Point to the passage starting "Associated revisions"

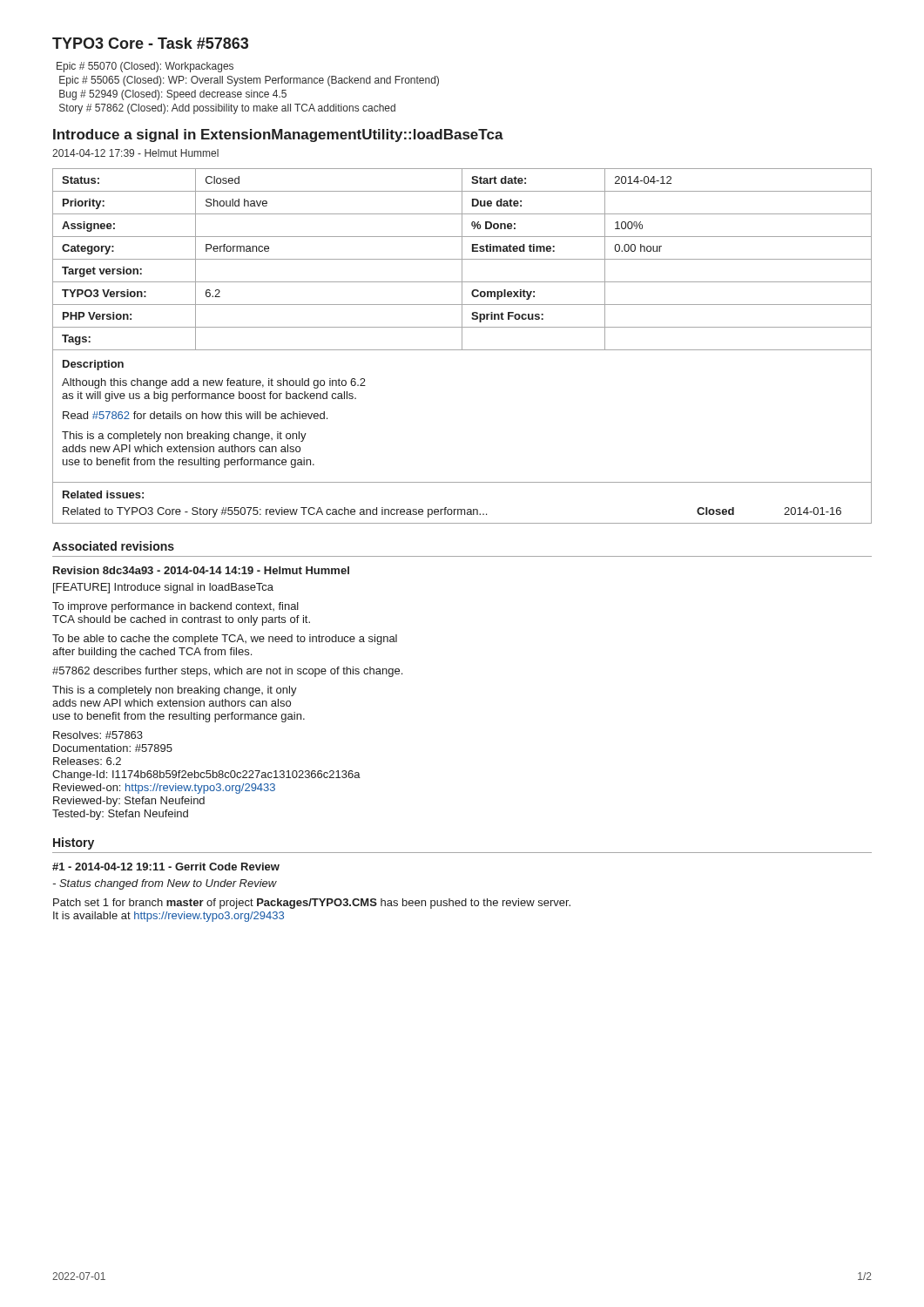click(462, 548)
